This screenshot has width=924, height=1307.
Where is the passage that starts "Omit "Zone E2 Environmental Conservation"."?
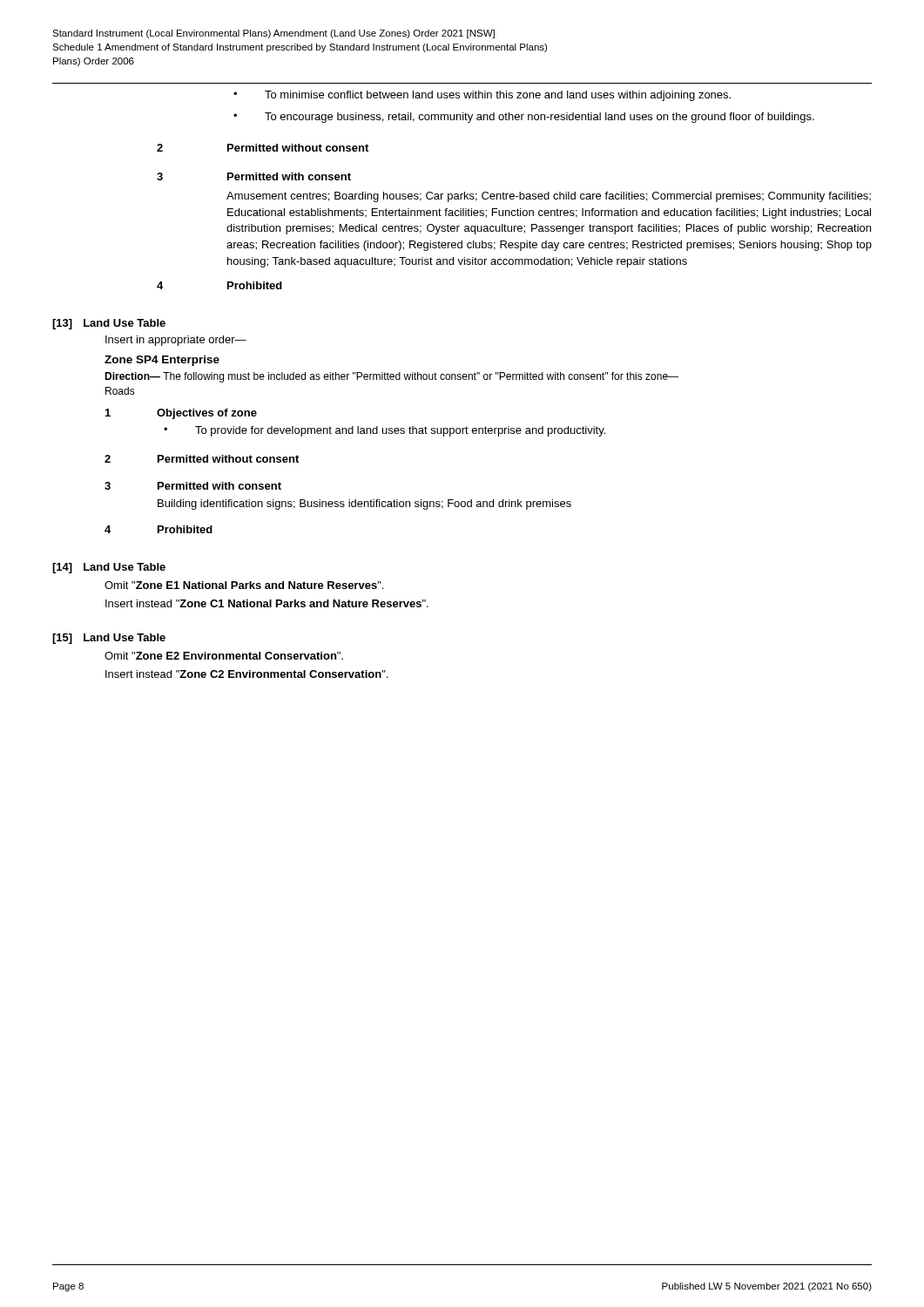247,665
